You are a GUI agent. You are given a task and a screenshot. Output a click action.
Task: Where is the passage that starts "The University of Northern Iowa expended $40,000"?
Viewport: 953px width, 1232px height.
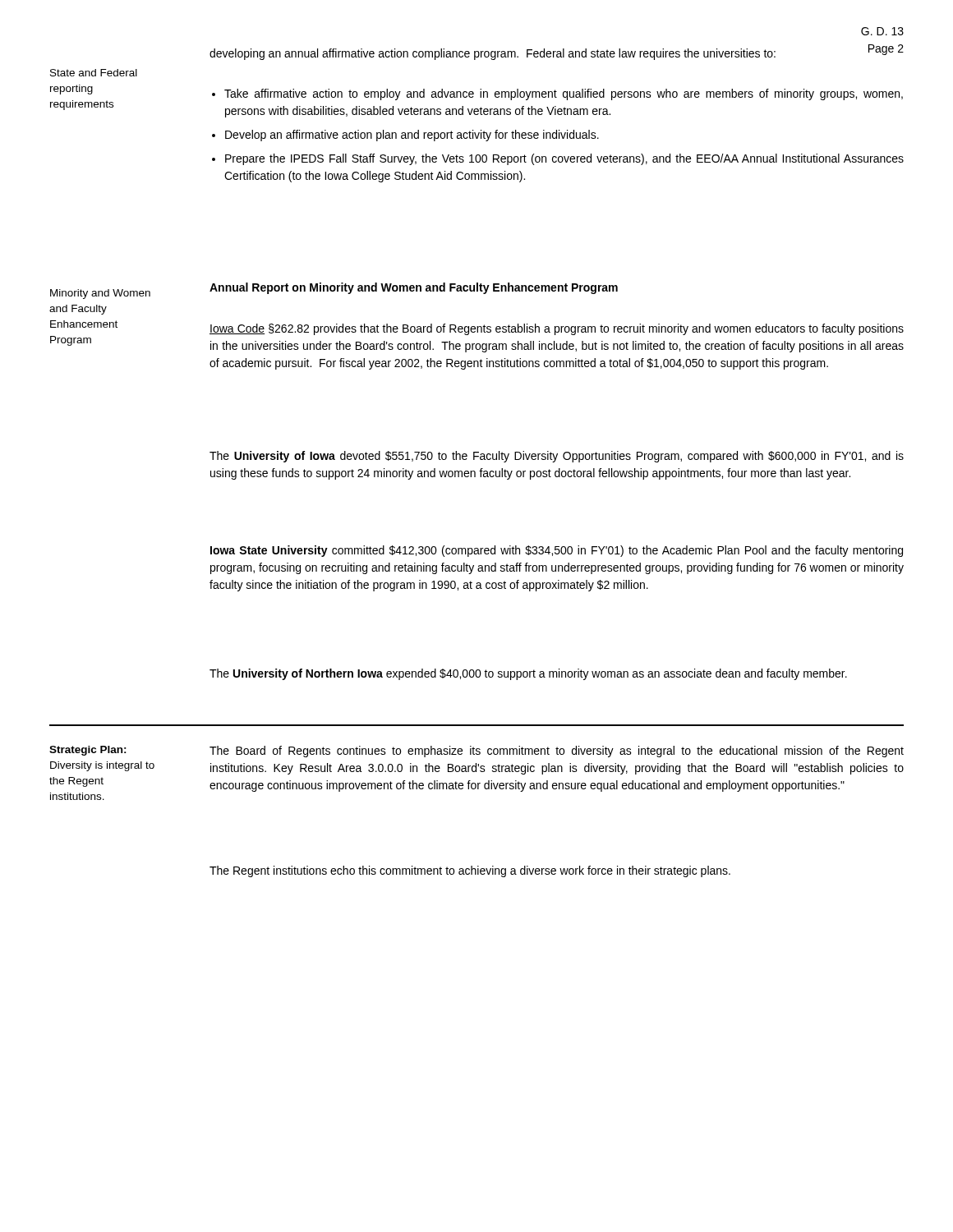(557, 674)
